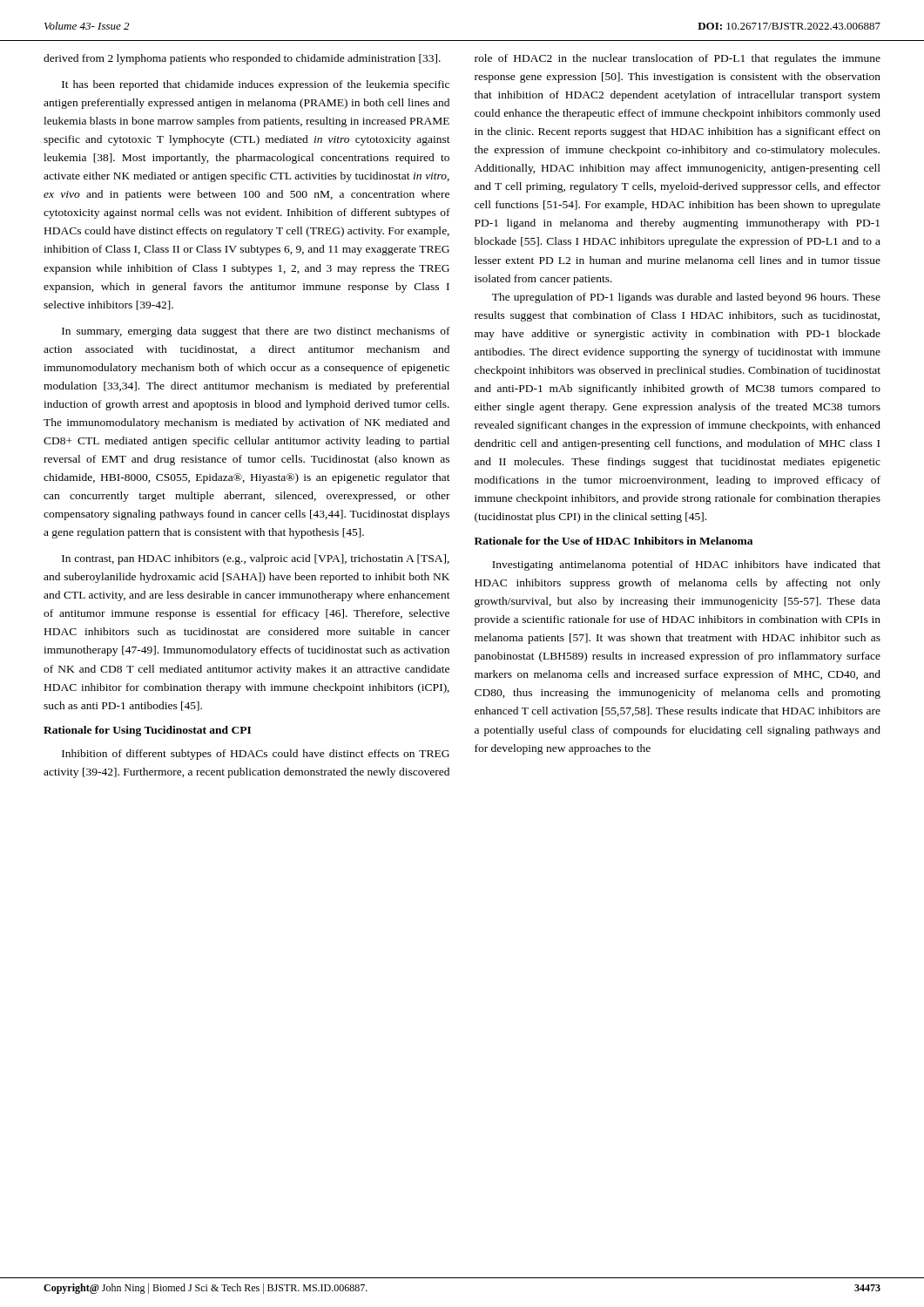924x1307 pixels.
Task: Find the block on this page that starts "It has been reported that"
Action: (247, 194)
